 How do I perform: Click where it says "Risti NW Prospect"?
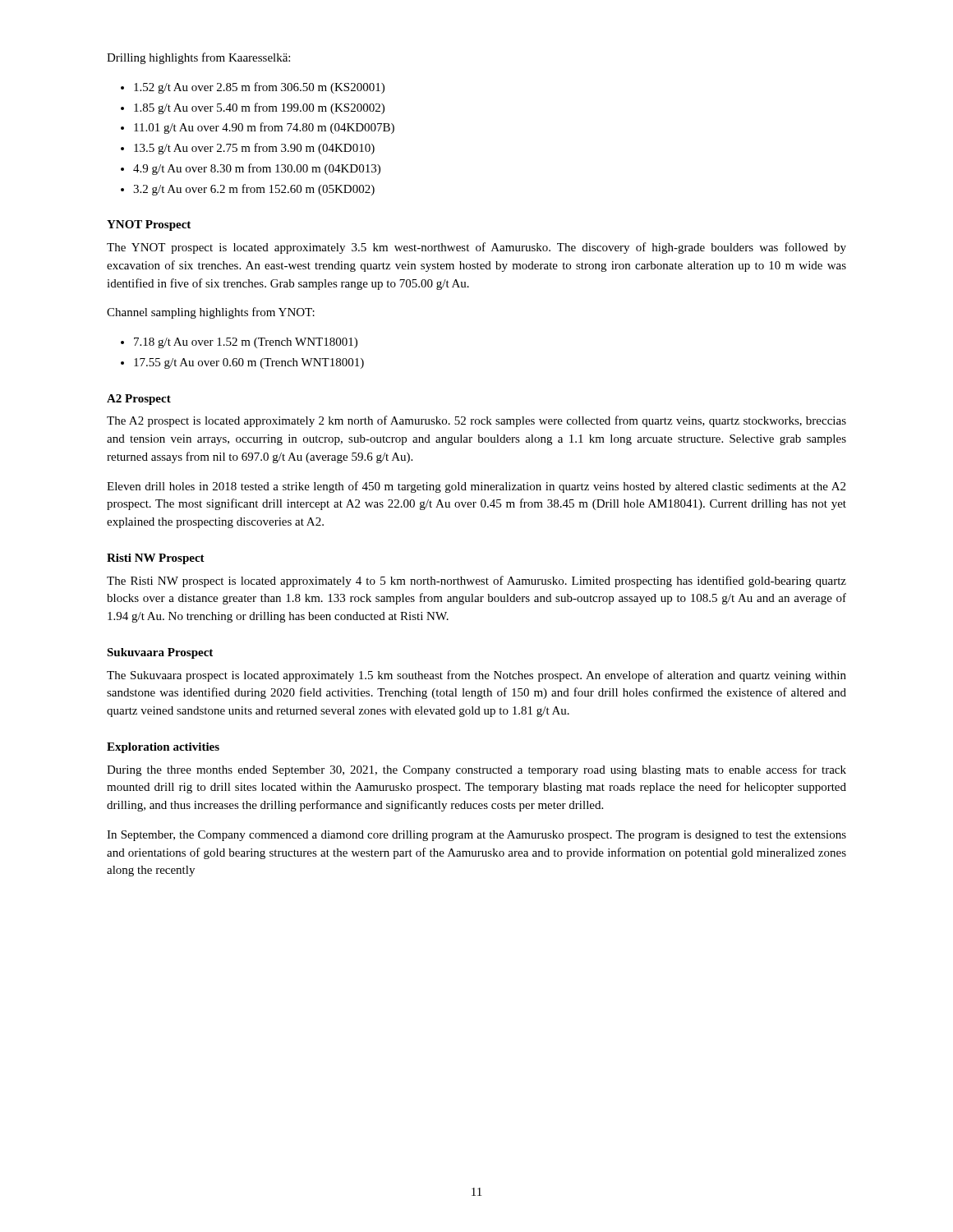pos(156,557)
